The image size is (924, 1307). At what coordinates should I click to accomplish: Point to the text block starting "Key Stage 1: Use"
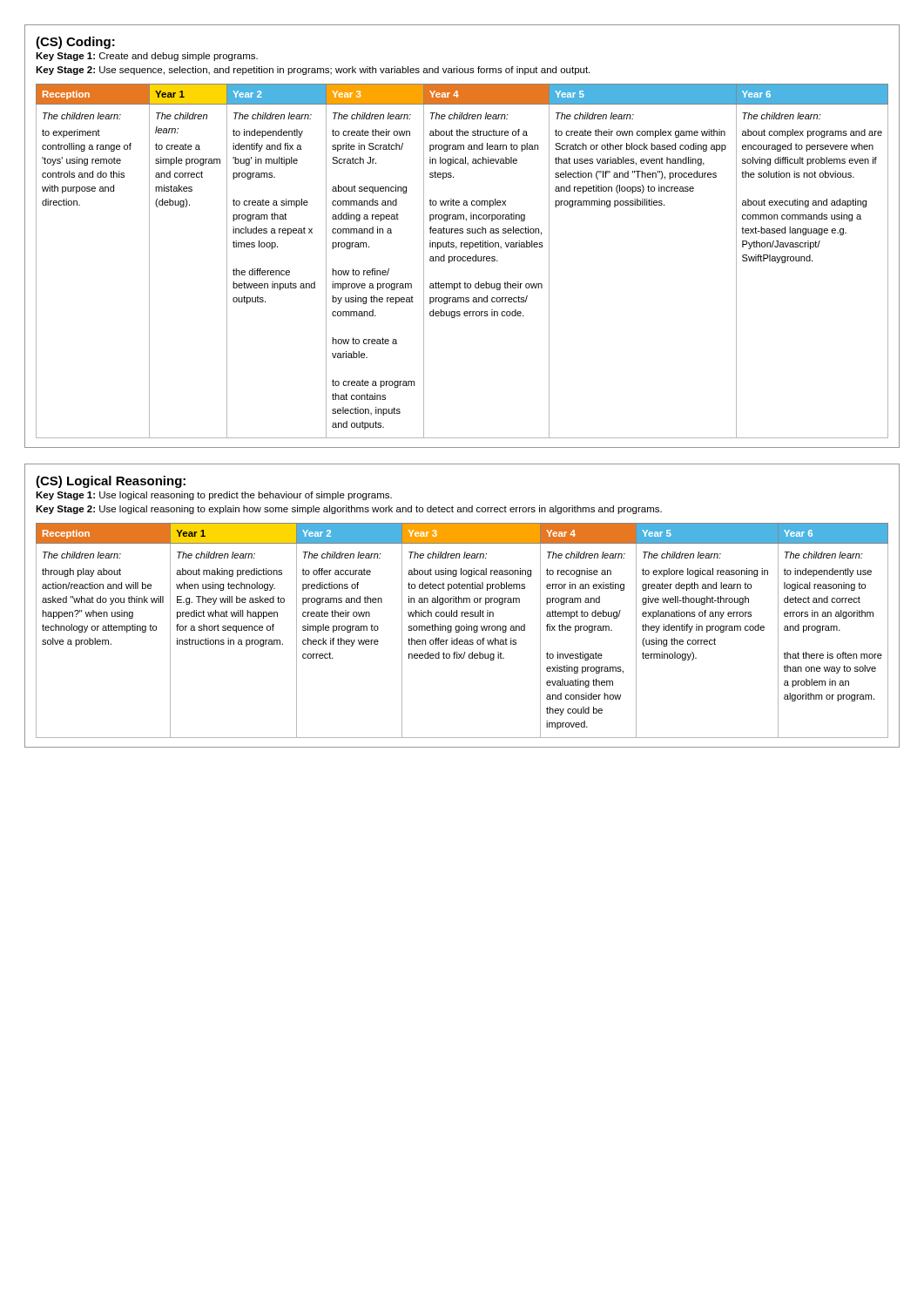[x=349, y=502]
